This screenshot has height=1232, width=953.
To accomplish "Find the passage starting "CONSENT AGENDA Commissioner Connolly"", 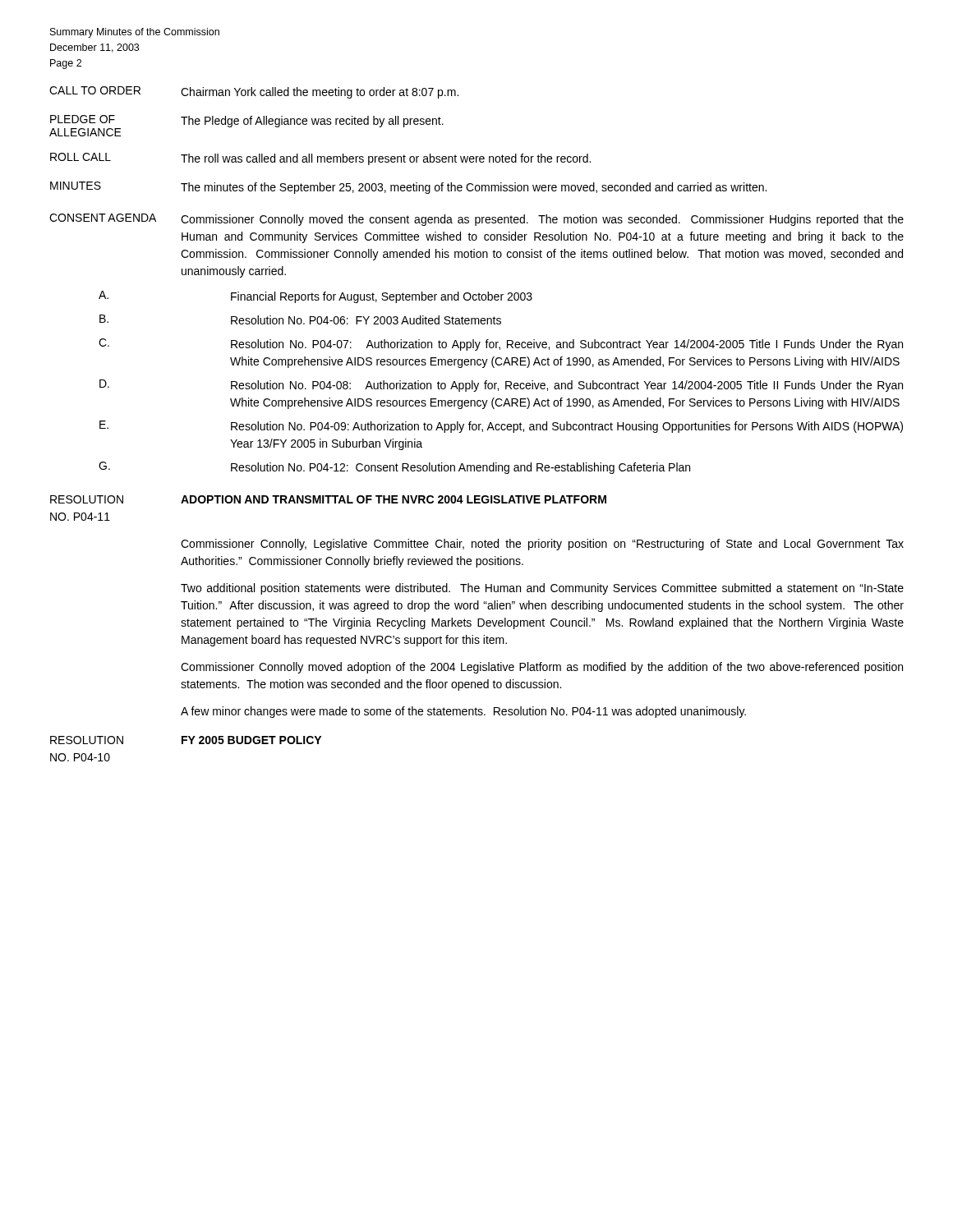I will (x=476, y=246).
